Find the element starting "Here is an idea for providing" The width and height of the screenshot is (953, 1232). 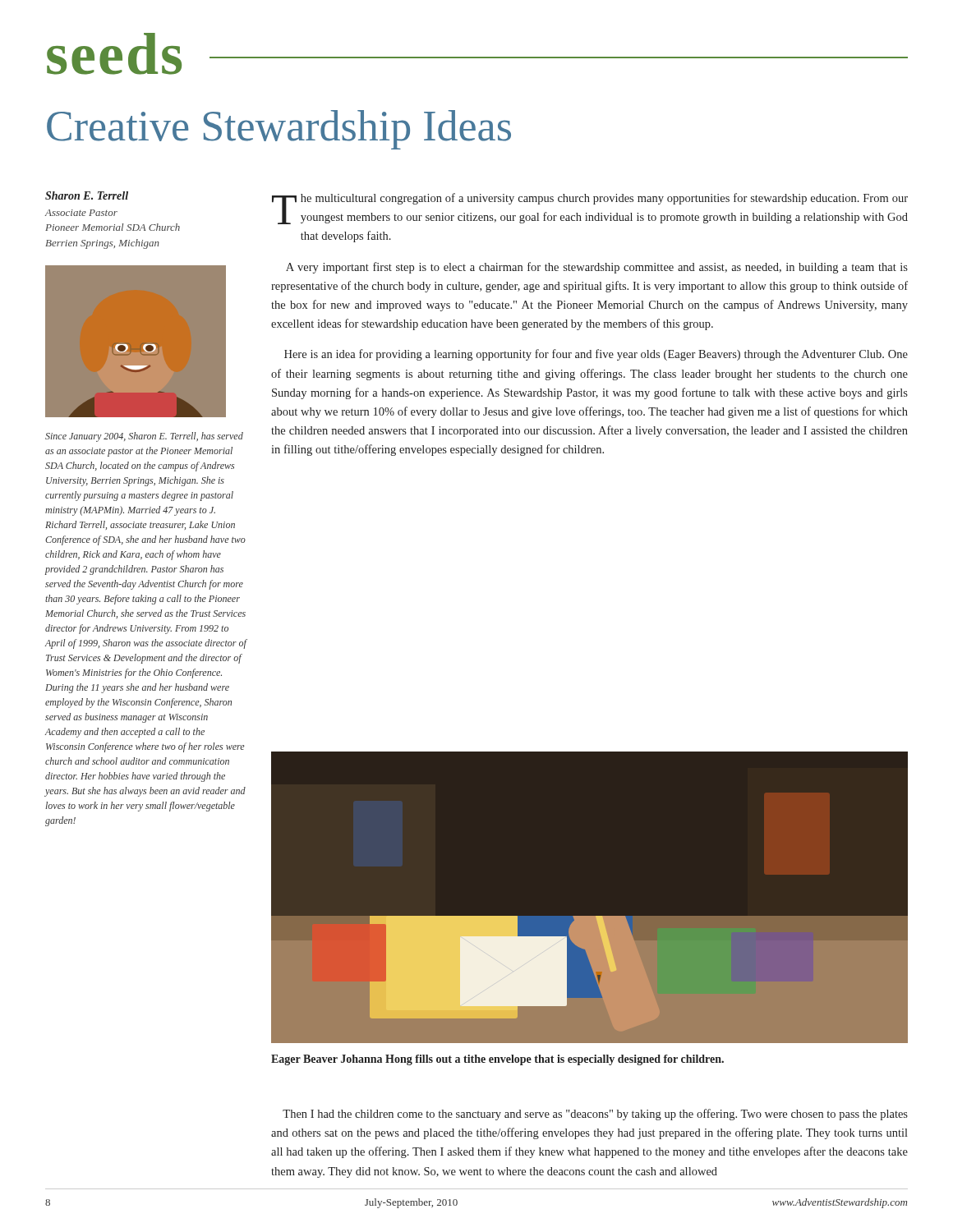click(x=589, y=402)
